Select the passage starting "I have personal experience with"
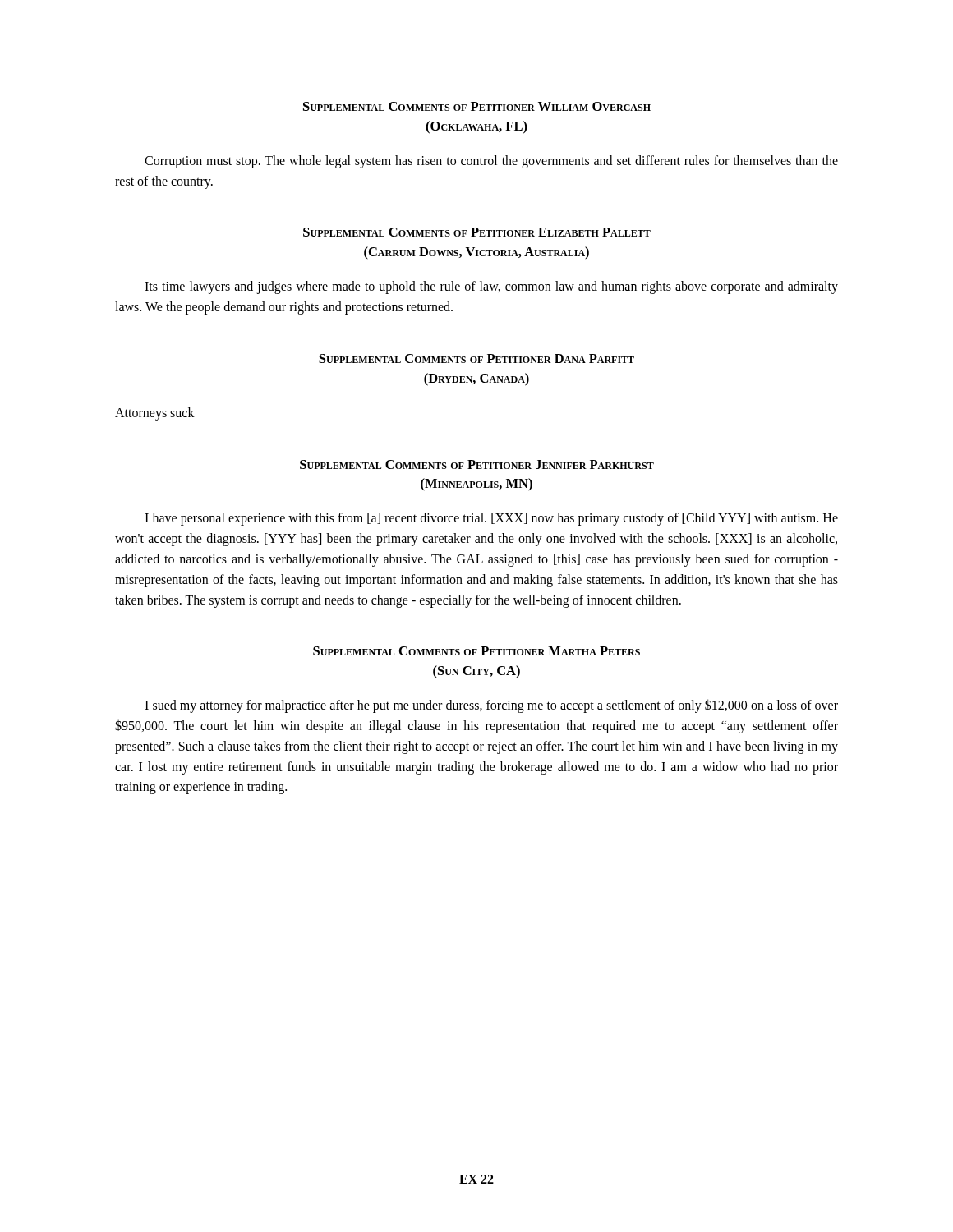Screen dimensions: 1232x953 tap(476, 559)
